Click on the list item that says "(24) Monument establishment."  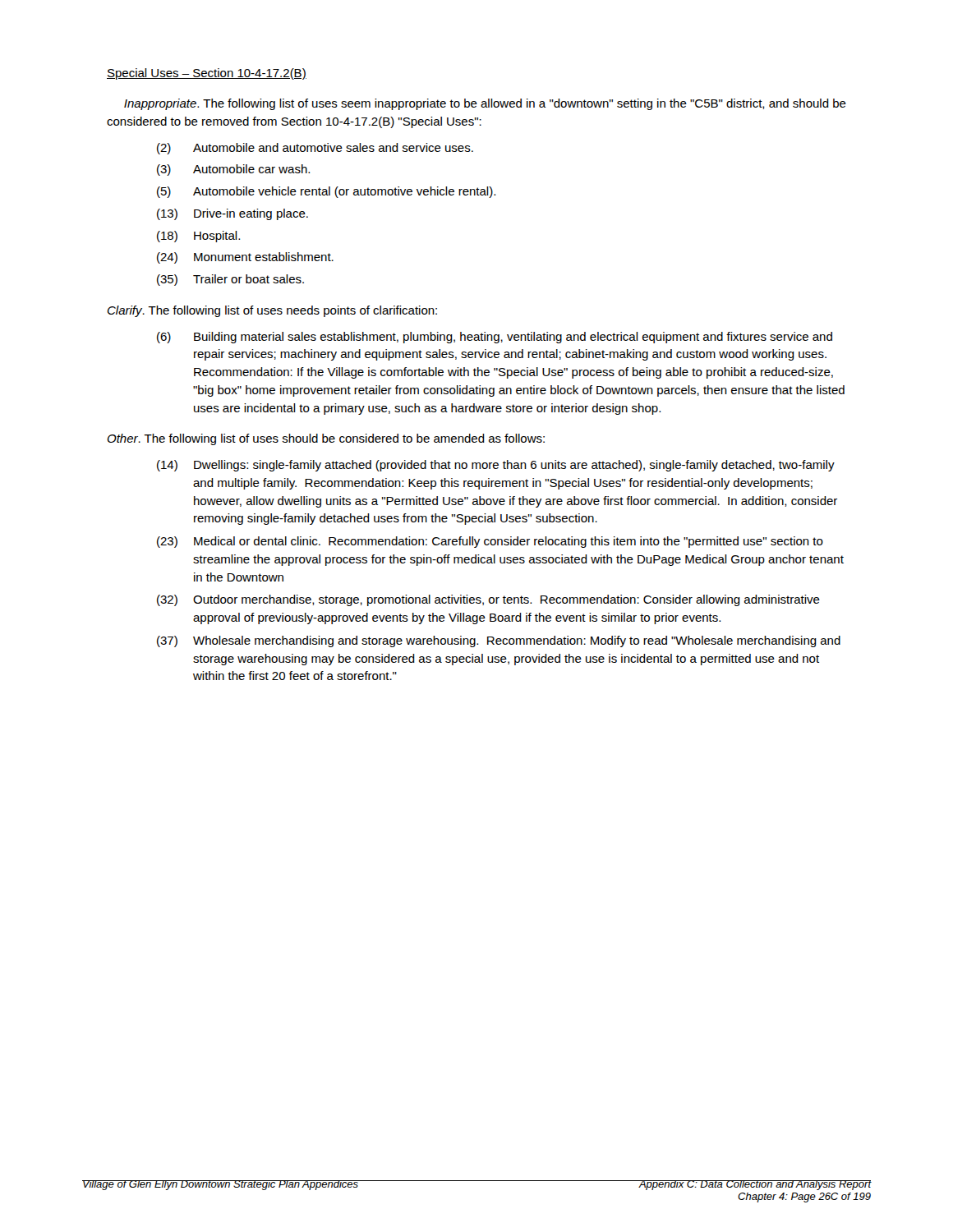click(245, 258)
